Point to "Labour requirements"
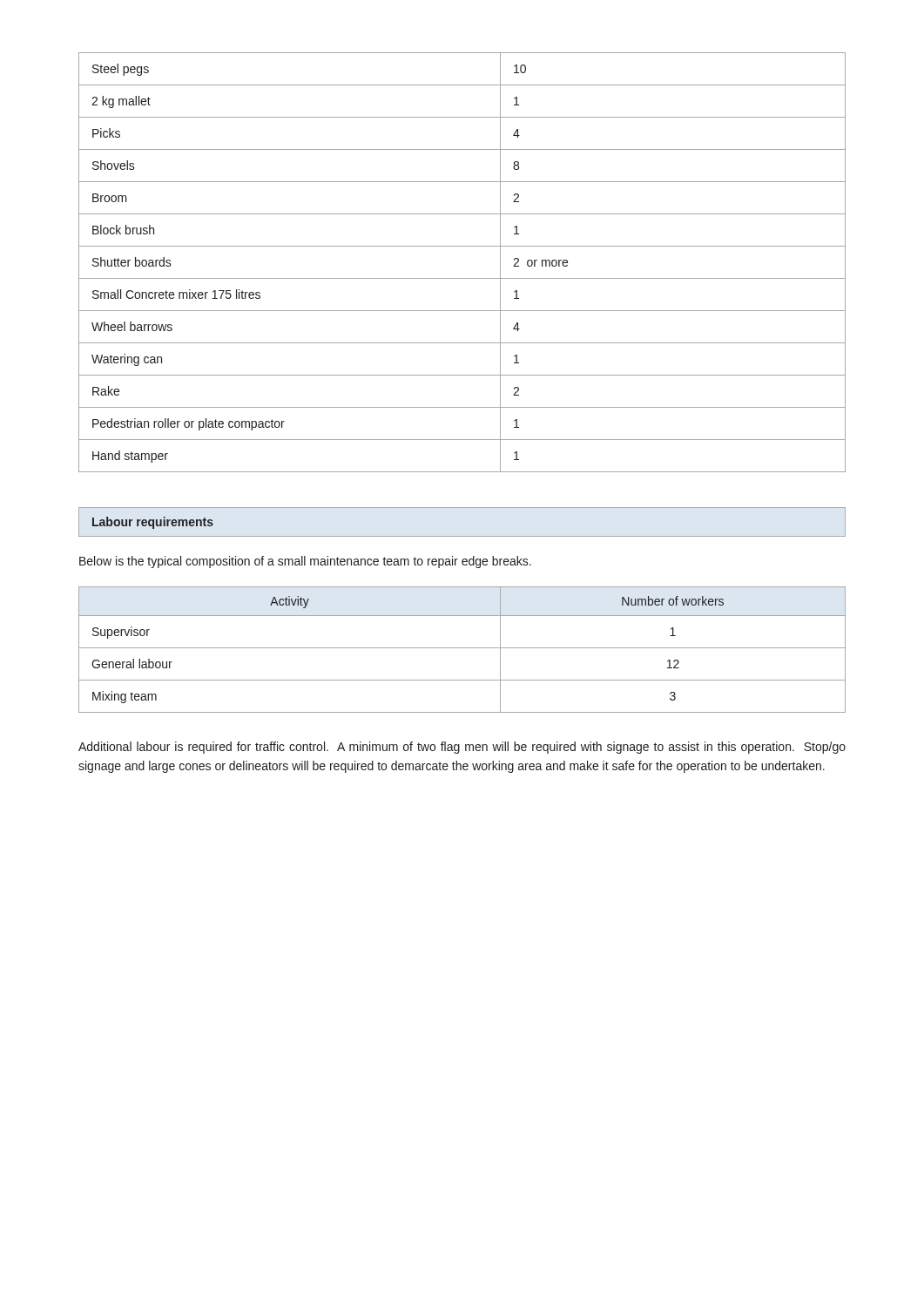 click(x=152, y=522)
